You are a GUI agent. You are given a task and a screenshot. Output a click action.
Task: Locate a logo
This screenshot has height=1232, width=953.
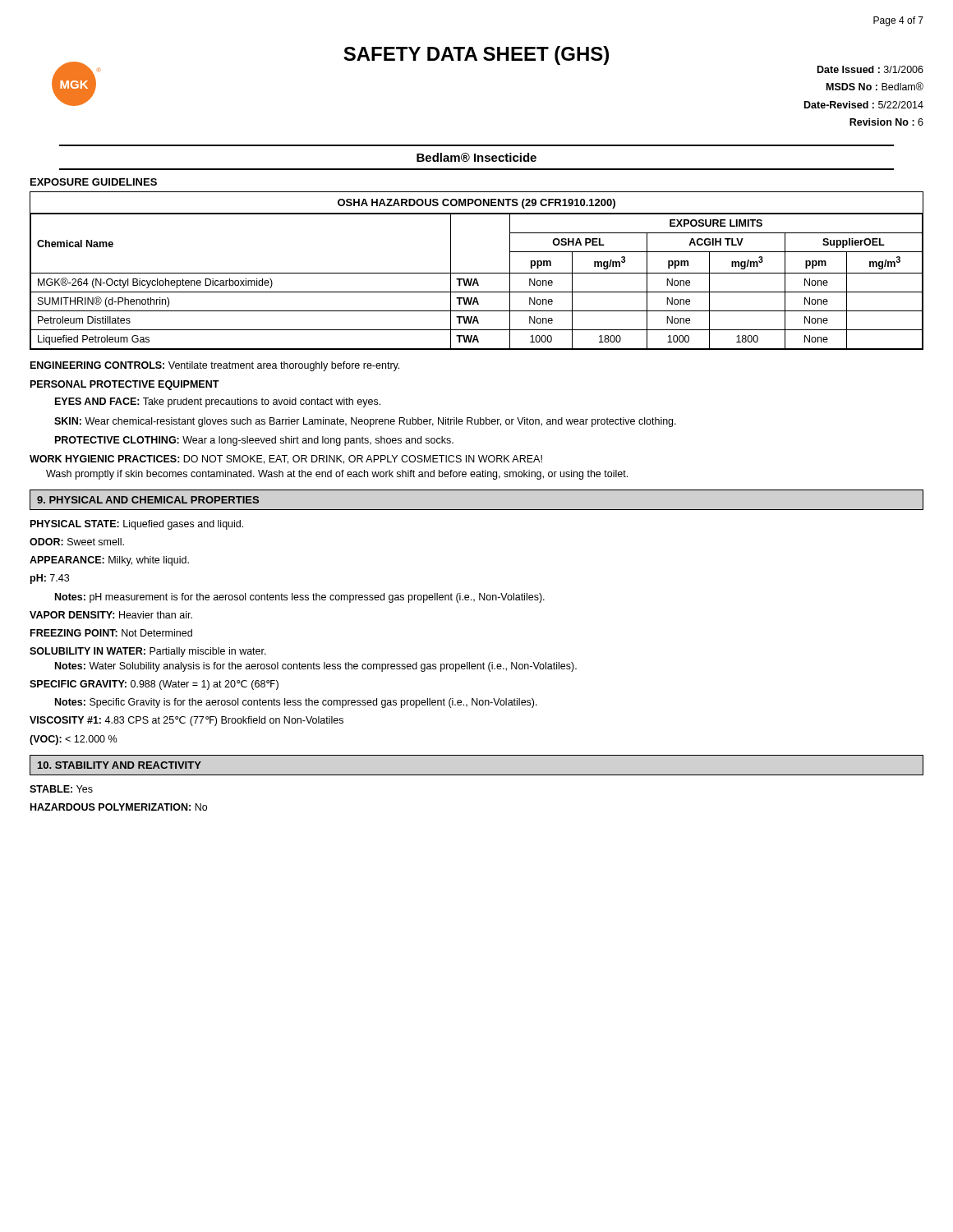[94, 84]
